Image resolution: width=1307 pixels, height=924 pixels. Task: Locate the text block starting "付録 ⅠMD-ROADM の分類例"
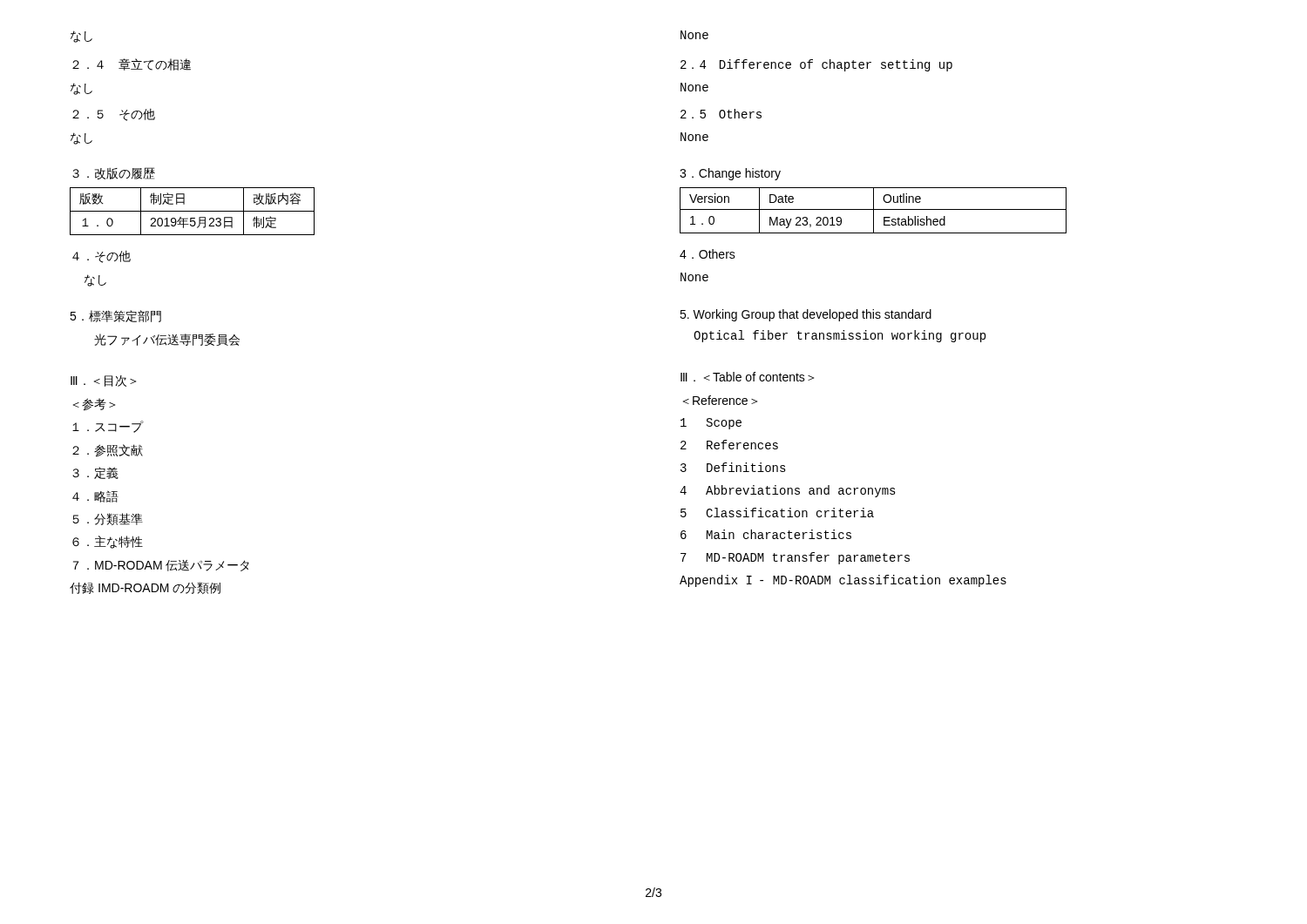pos(146,588)
